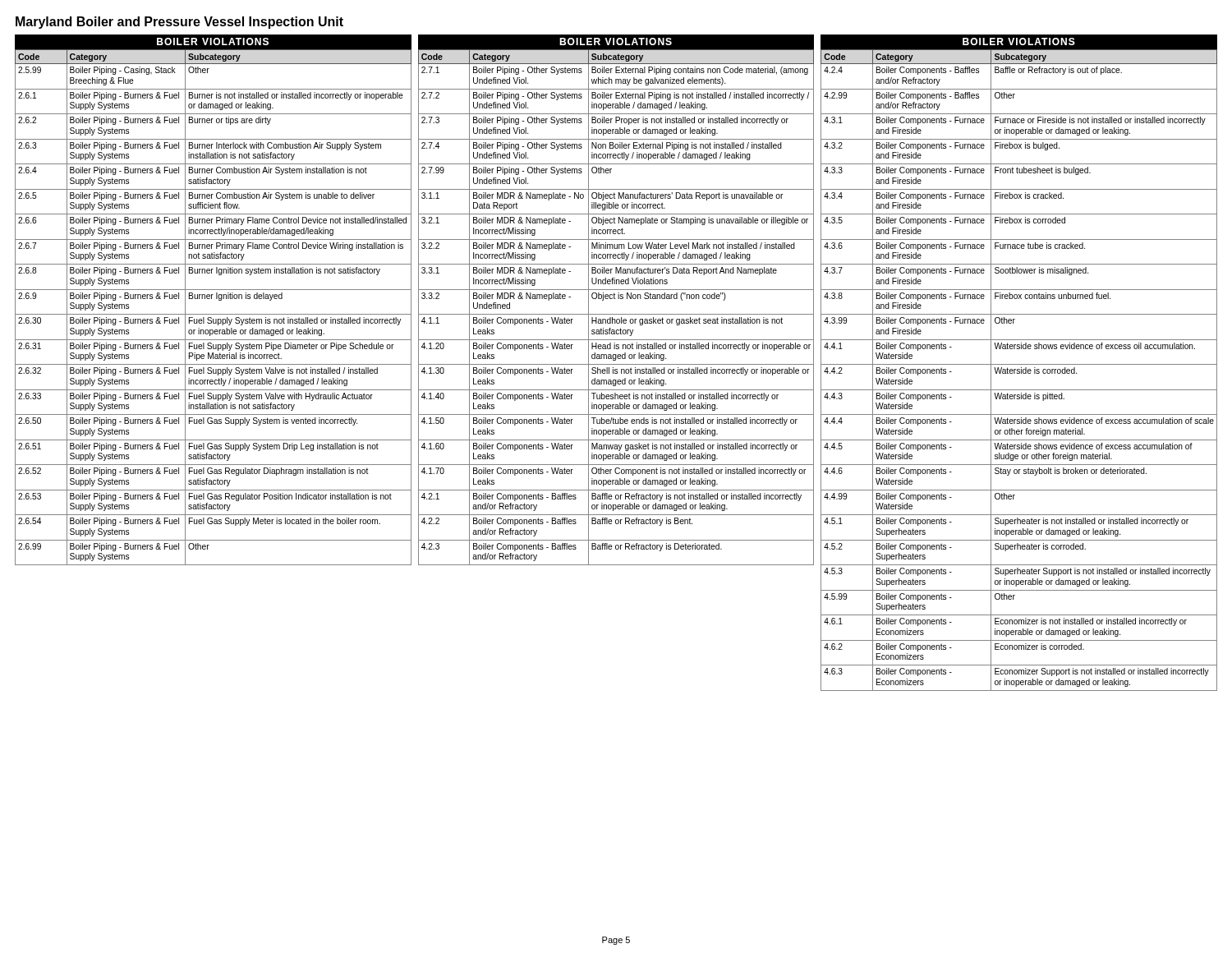Select the title that says "Maryland Boiler and Pressure Vessel Inspection"
The width and height of the screenshot is (1232, 953).
179,23
